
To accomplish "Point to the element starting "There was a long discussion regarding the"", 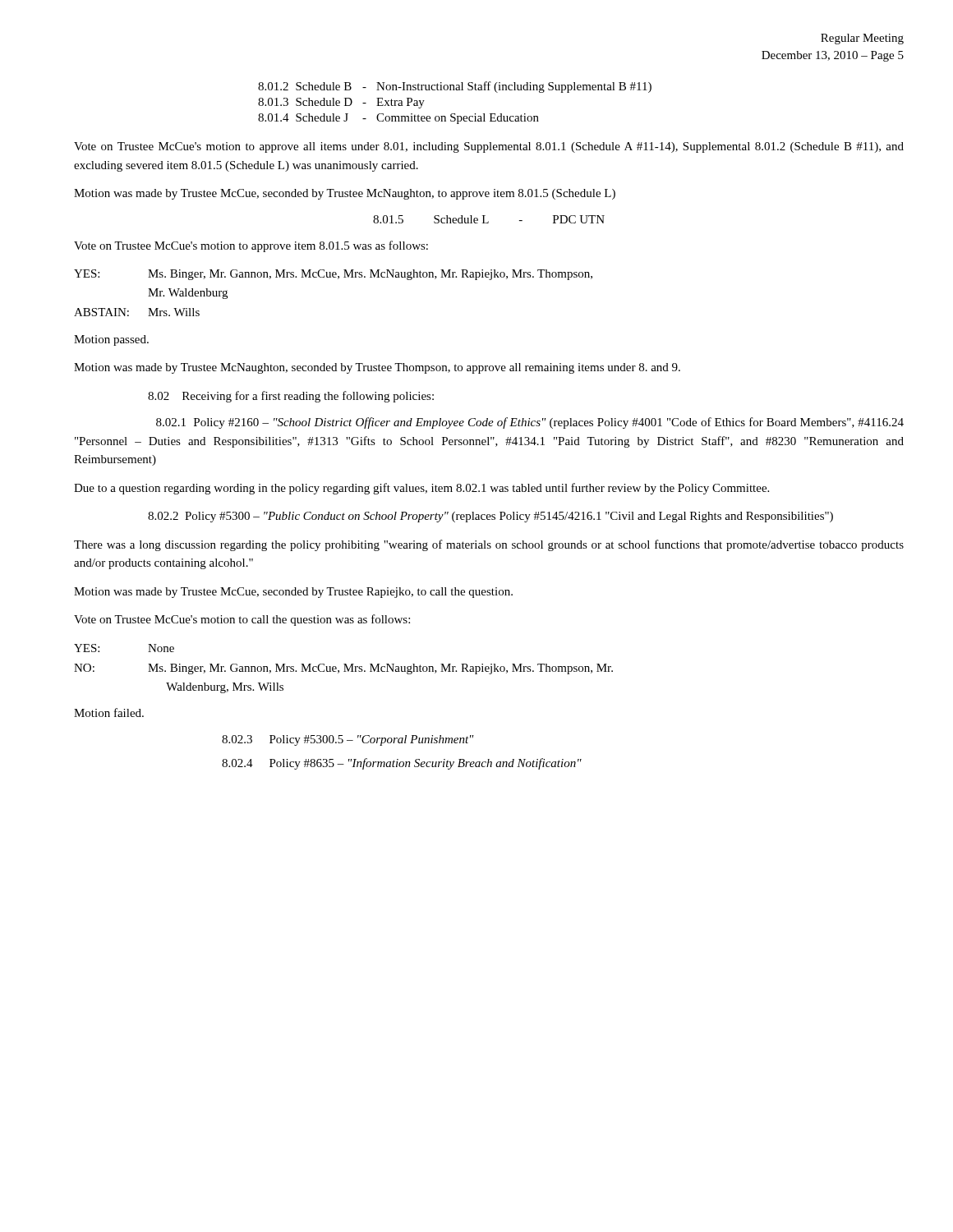I will click(x=489, y=553).
